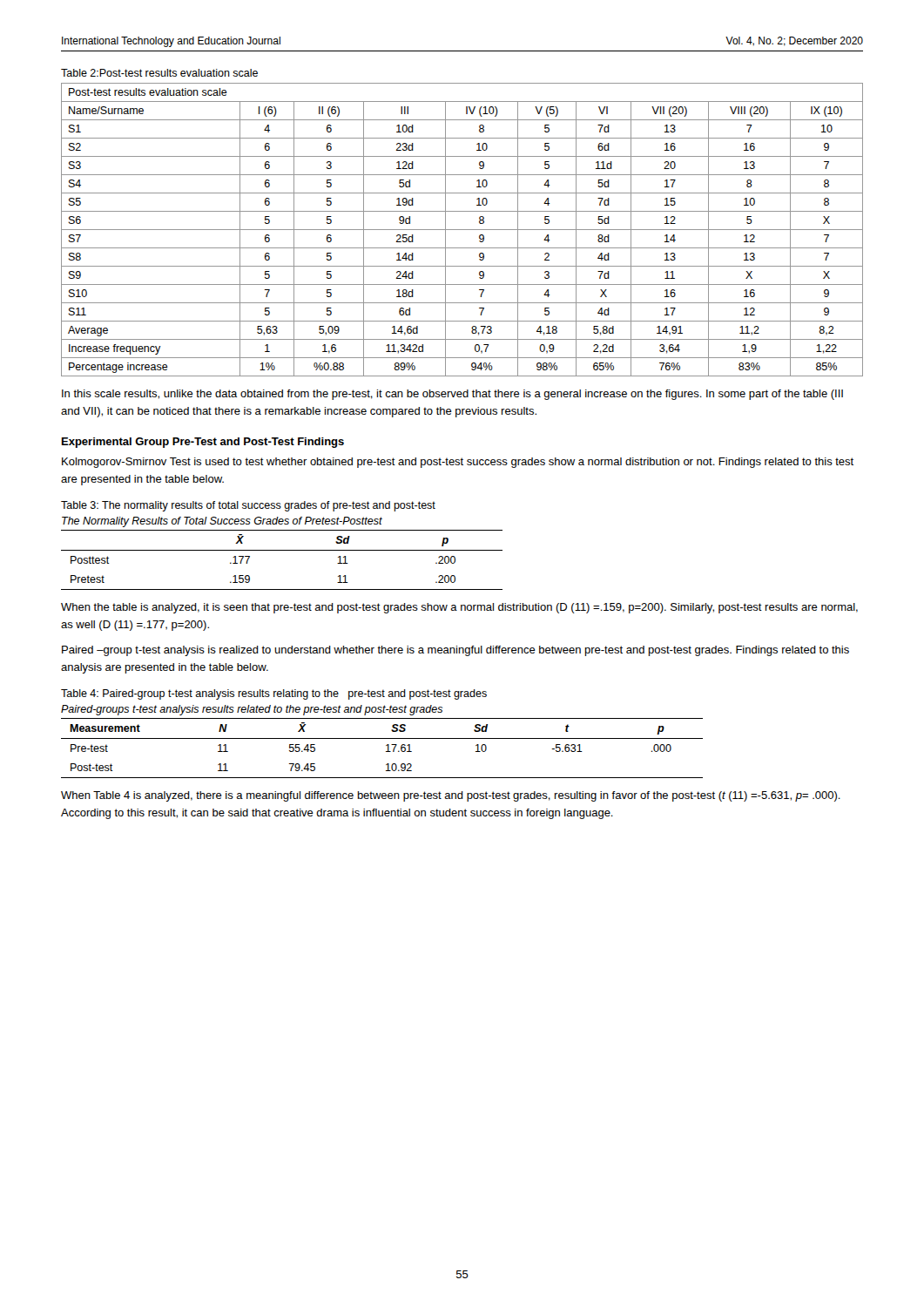Find the section header with the text "Experimental Group Pre-Test and"

(x=203, y=441)
